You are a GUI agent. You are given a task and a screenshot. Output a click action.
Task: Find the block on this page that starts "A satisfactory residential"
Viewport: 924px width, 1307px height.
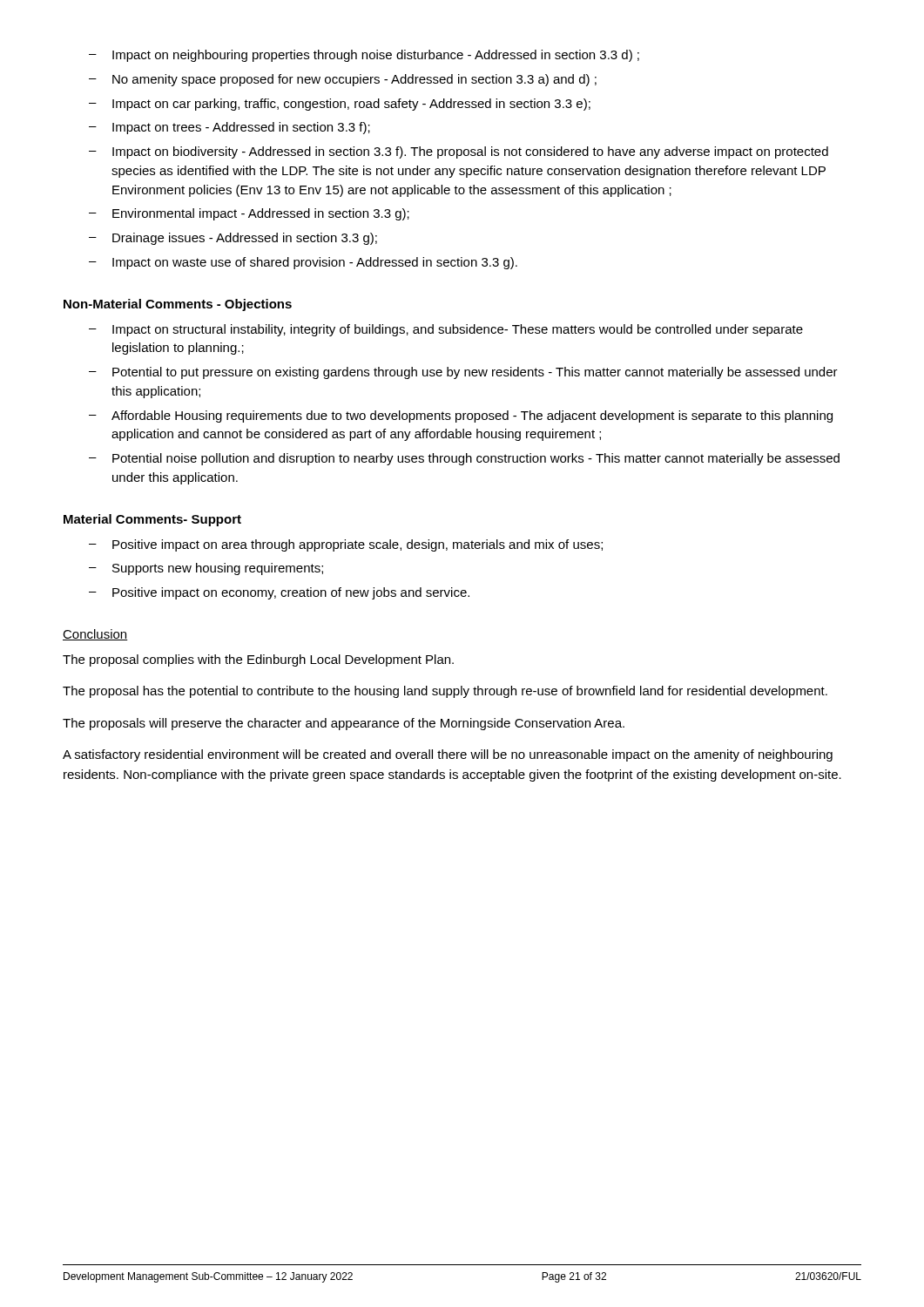point(452,764)
